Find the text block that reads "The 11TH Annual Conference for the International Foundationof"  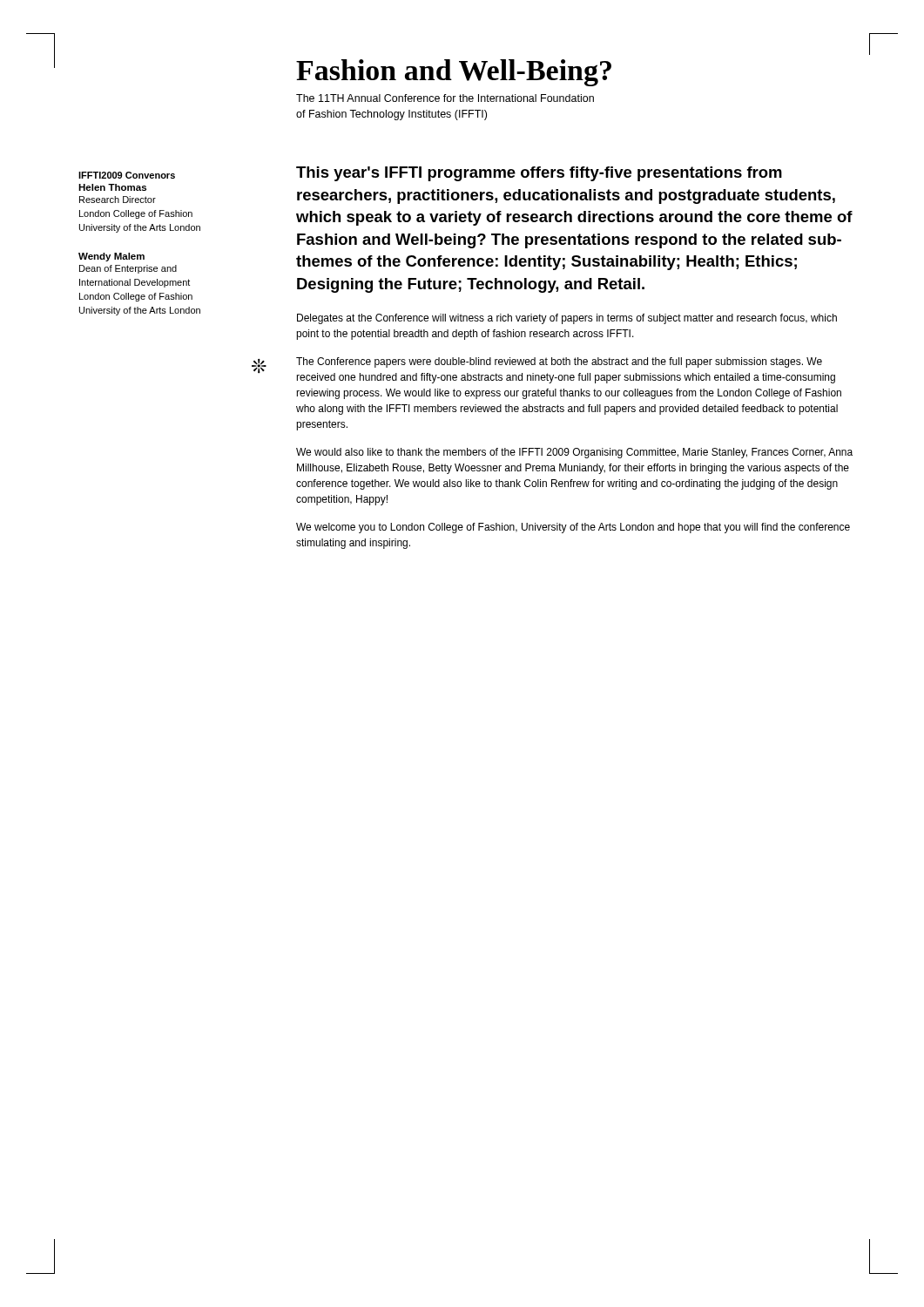tap(579, 107)
